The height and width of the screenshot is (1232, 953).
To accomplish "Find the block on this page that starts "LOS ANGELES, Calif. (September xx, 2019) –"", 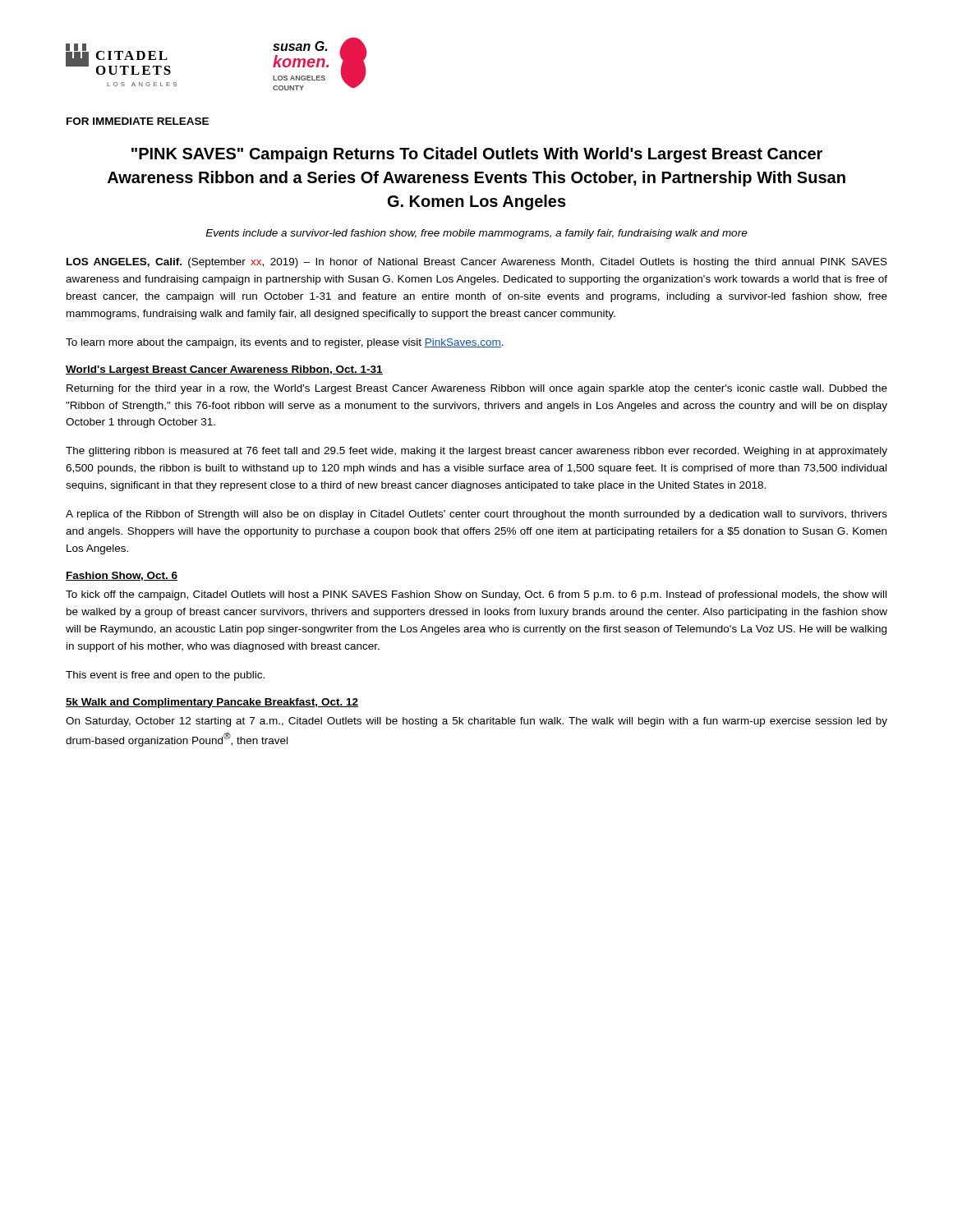I will coord(476,287).
